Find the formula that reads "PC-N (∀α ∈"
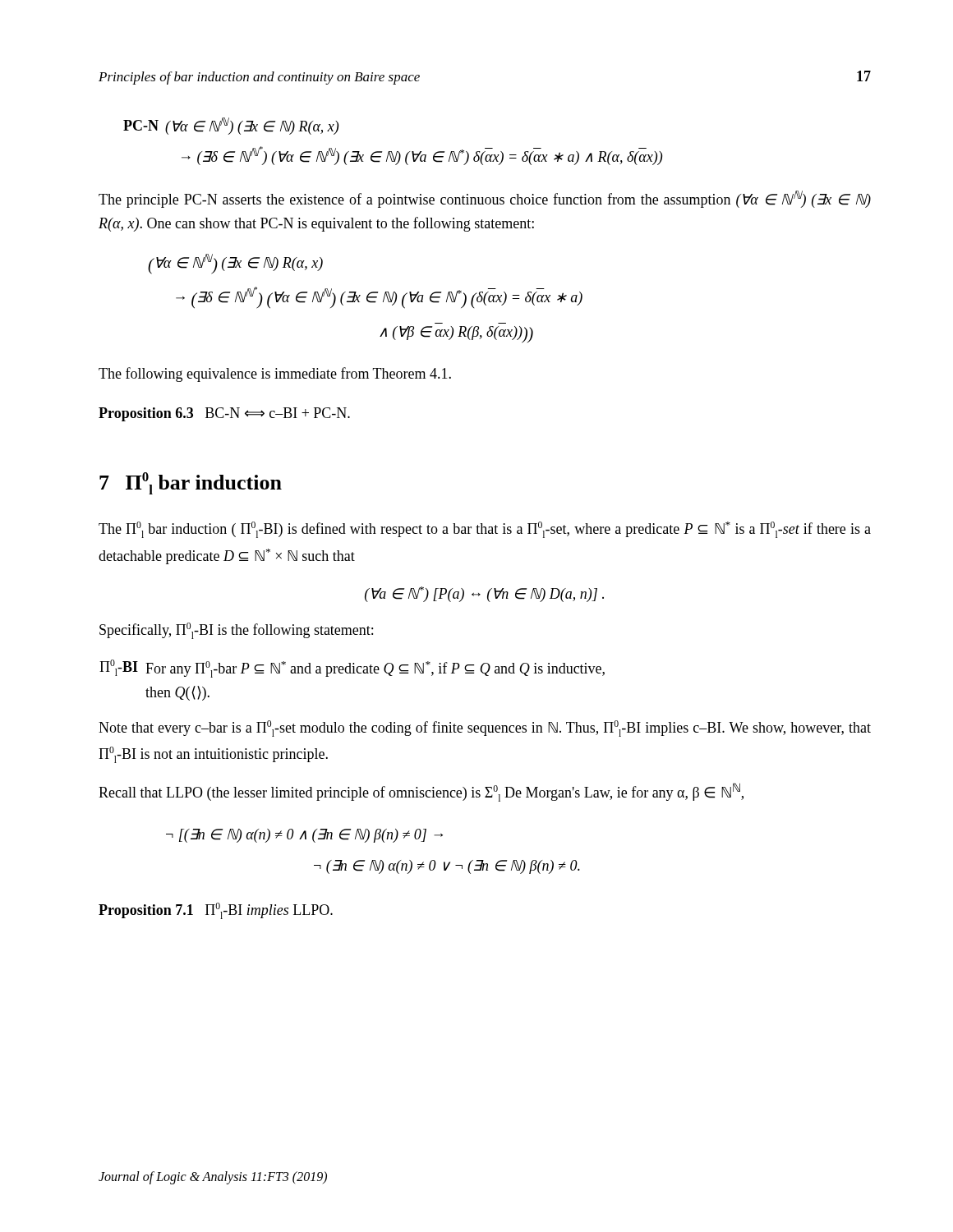Viewport: 953px width, 1232px height. (x=393, y=141)
